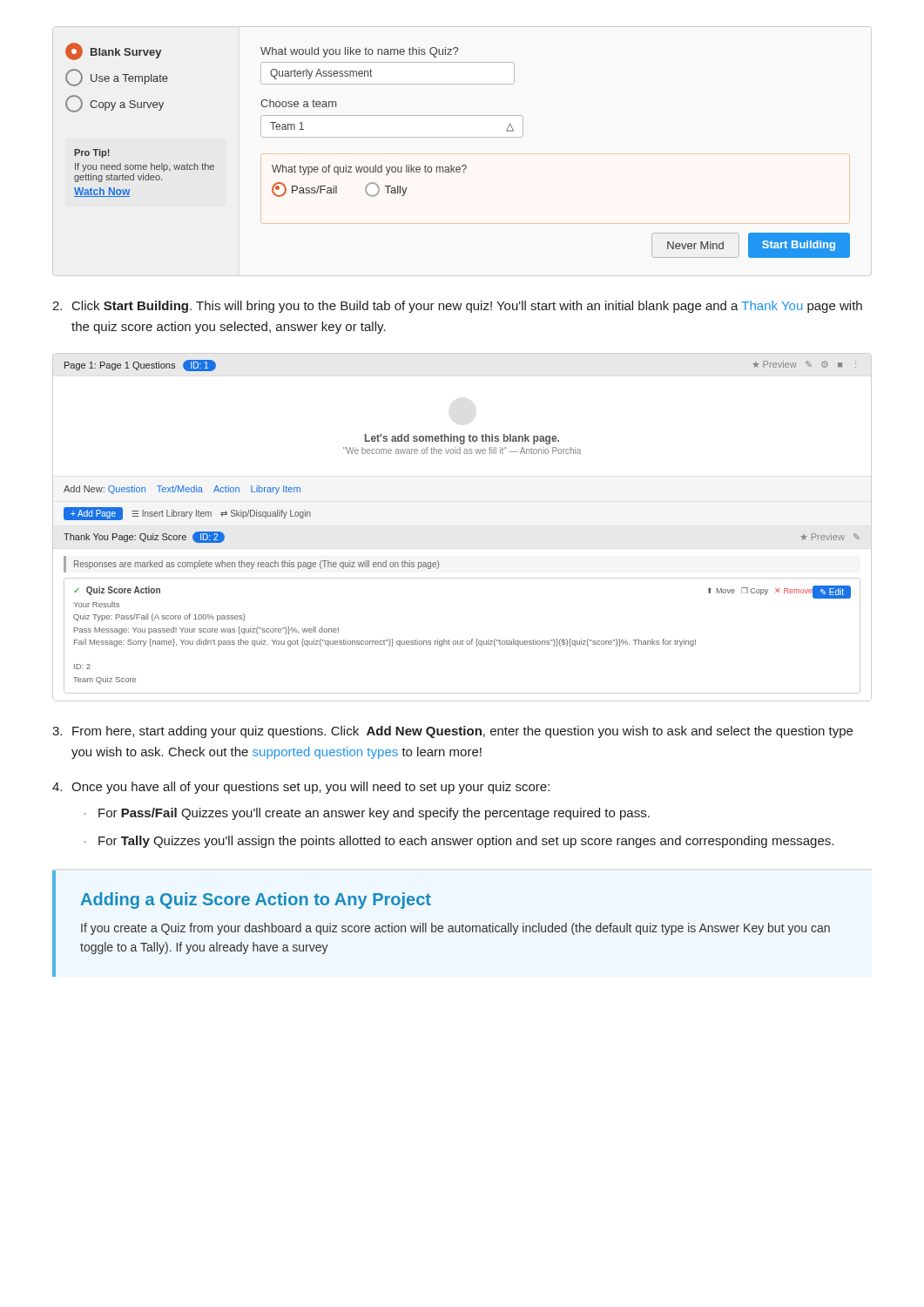
Task: Click on the list item that says "◦ For Tally Quizzes you'll assign the points"
Action: click(x=478, y=841)
